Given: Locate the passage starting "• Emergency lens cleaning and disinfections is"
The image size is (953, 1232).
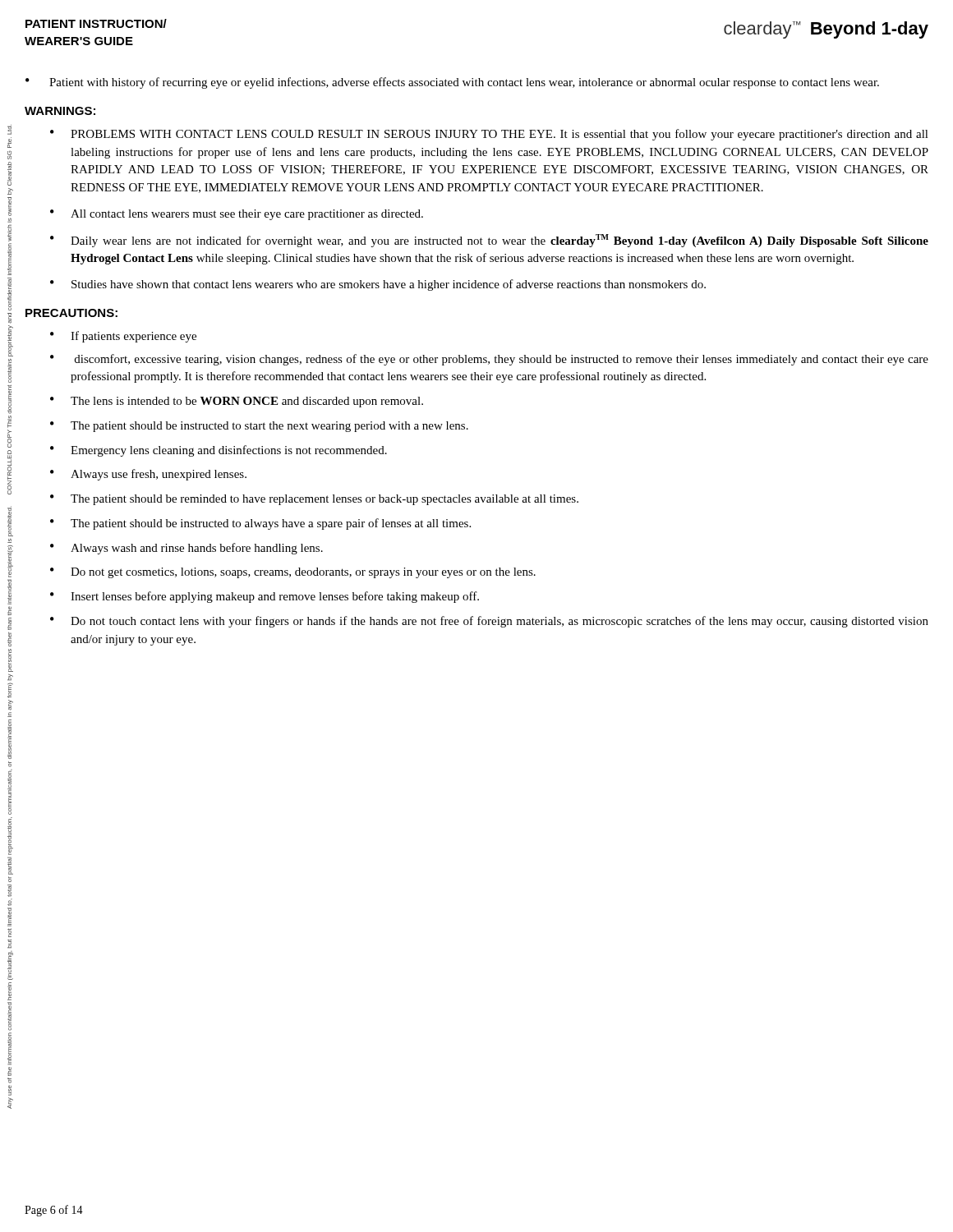Looking at the screenshot, I should pyautogui.click(x=219, y=451).
